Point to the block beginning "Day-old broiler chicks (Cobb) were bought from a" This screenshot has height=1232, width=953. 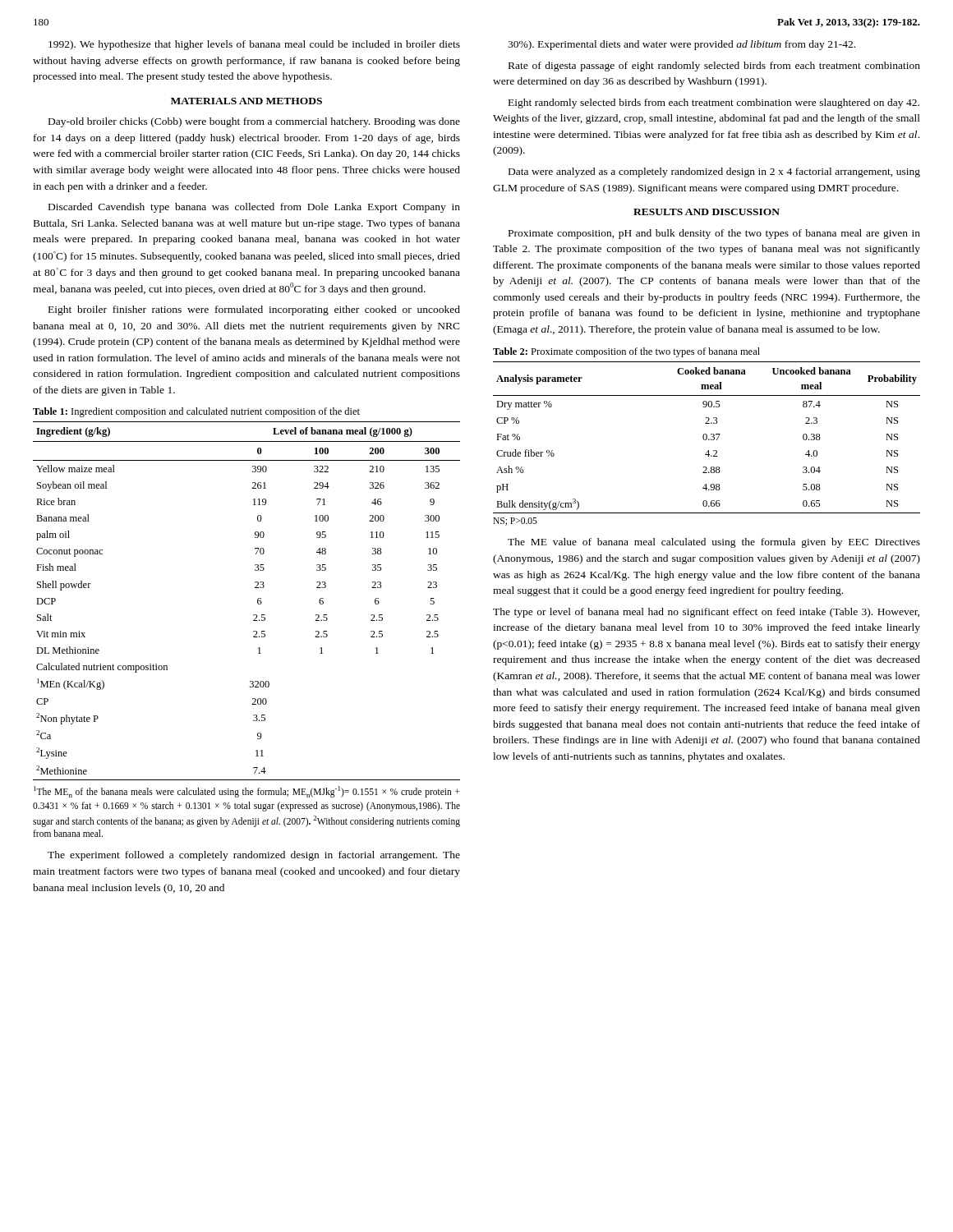click(x=246, y=154)
